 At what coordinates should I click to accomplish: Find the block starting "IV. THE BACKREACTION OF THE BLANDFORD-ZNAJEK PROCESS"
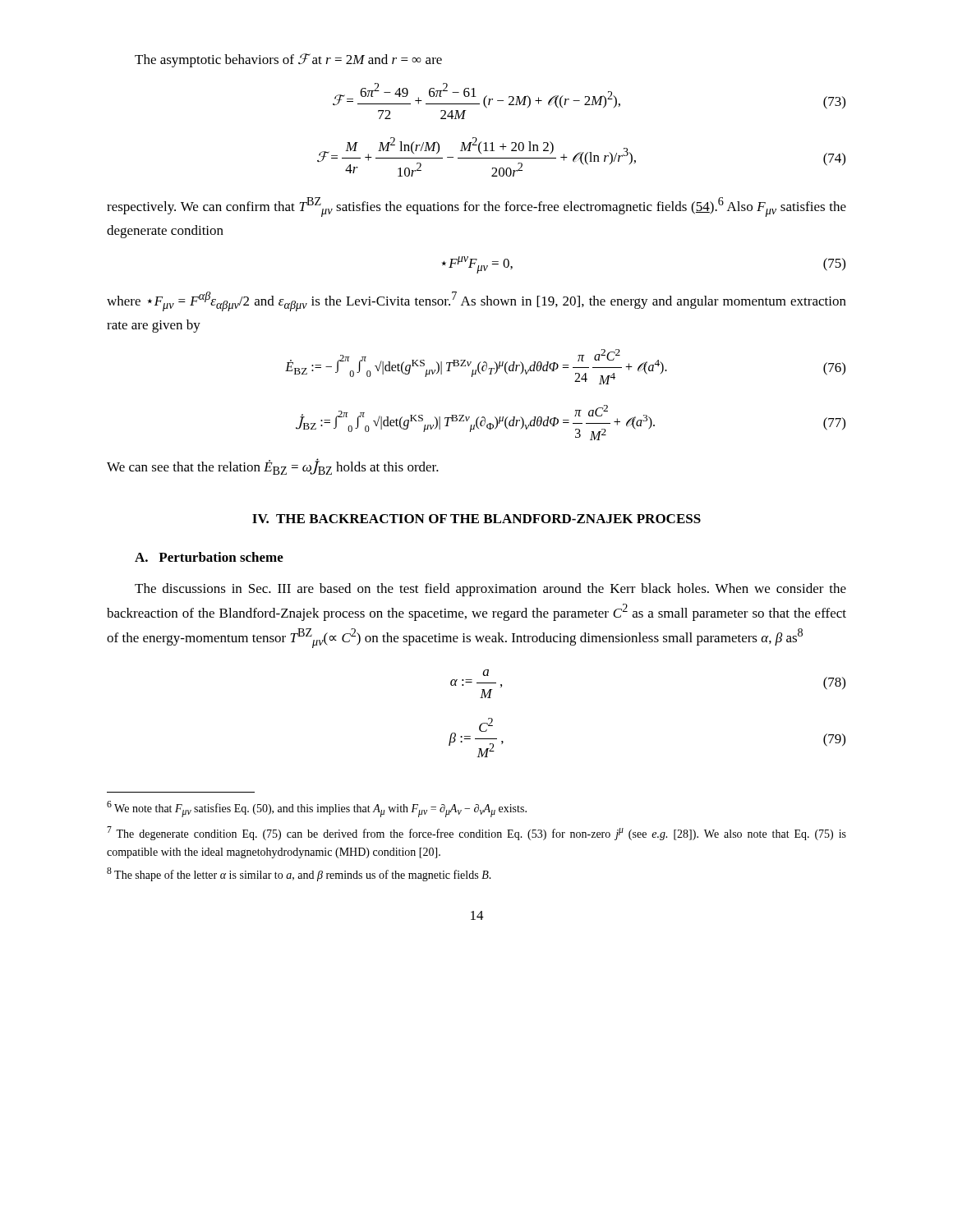click(476, 519)
